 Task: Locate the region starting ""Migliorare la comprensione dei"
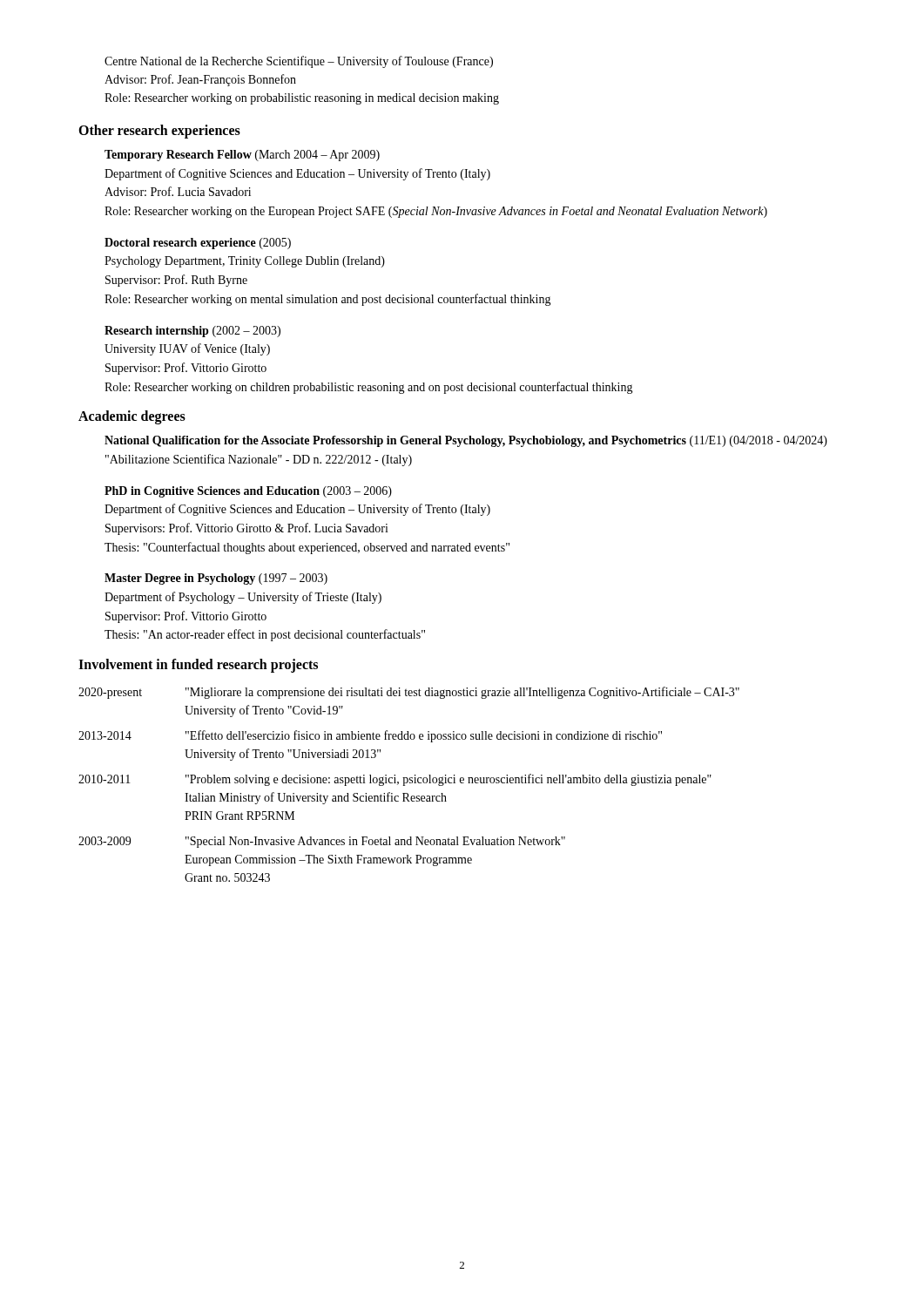coord(462,702)
